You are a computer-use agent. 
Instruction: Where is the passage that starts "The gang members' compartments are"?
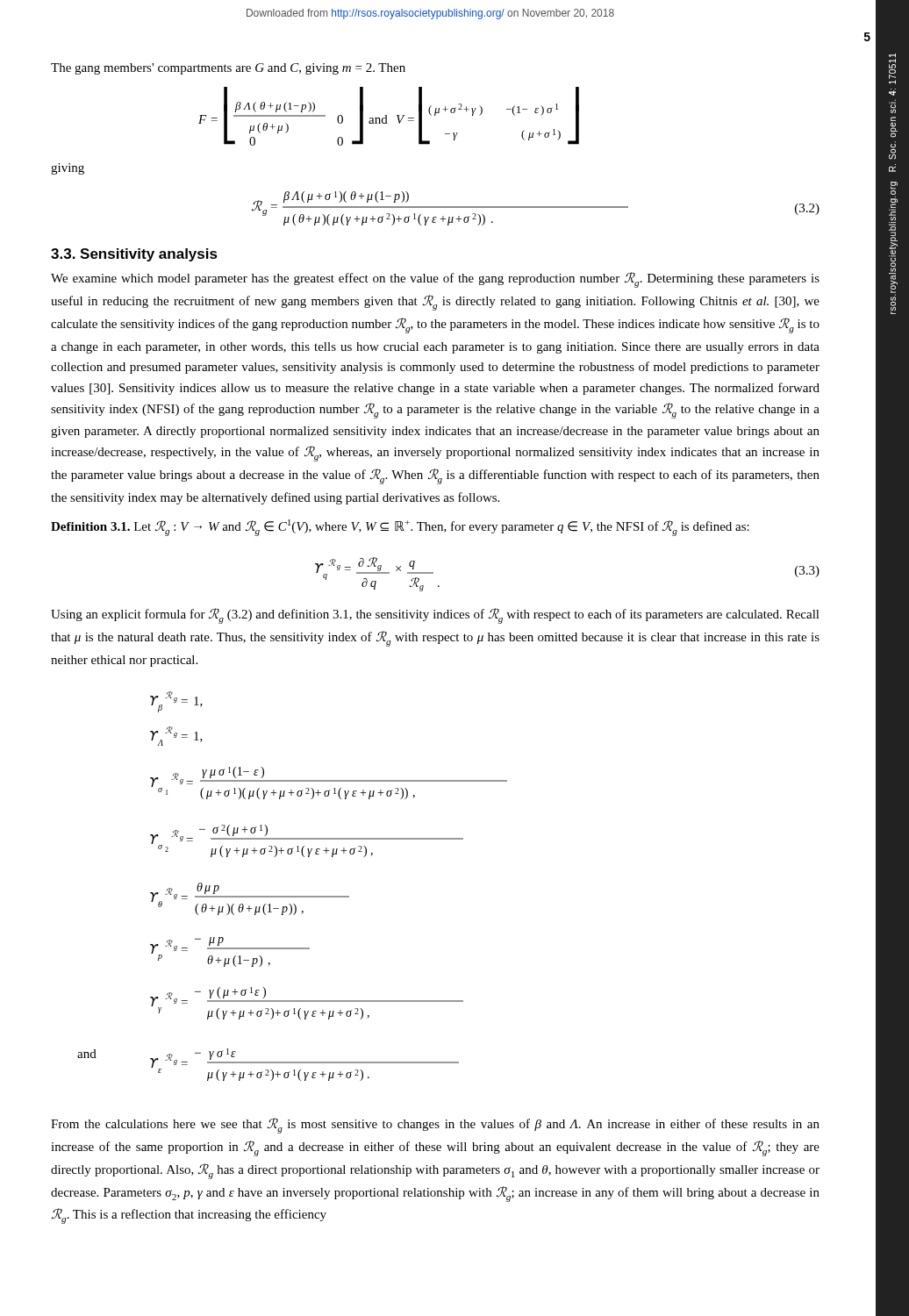click(228, 68)
